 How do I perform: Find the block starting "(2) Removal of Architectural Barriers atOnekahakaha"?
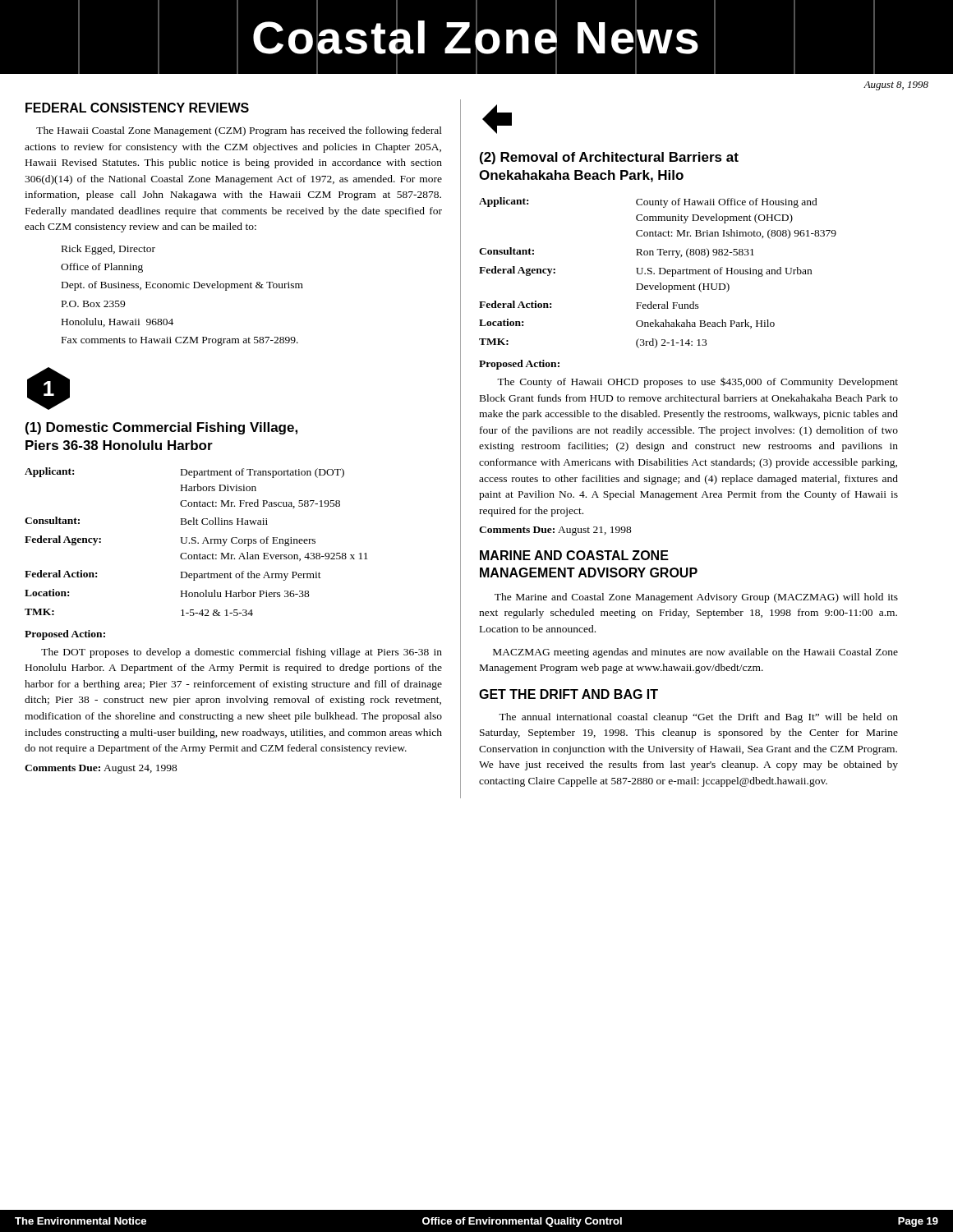609,167
